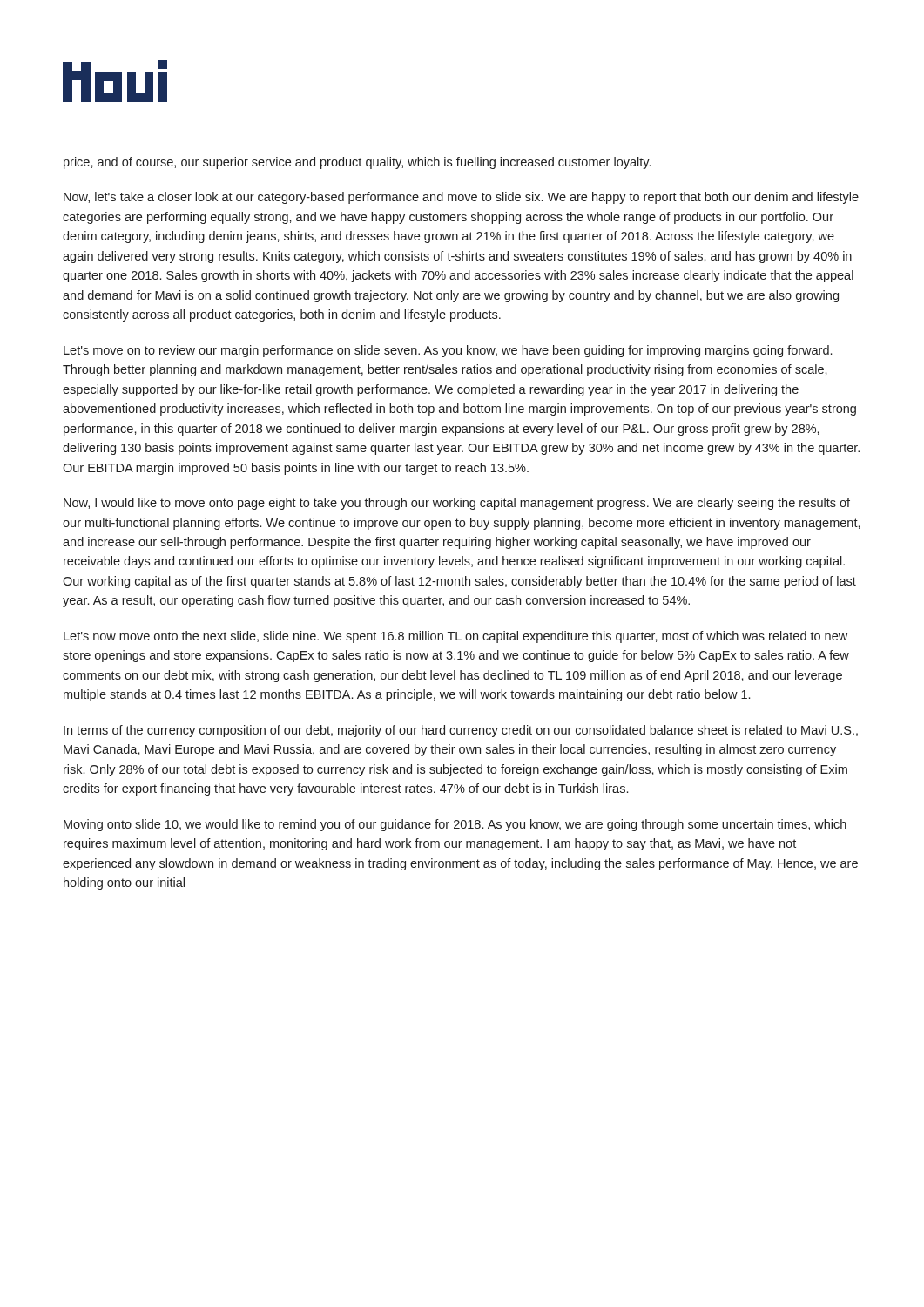Locate the text block starting "Now, let's take"

(461, 256)
